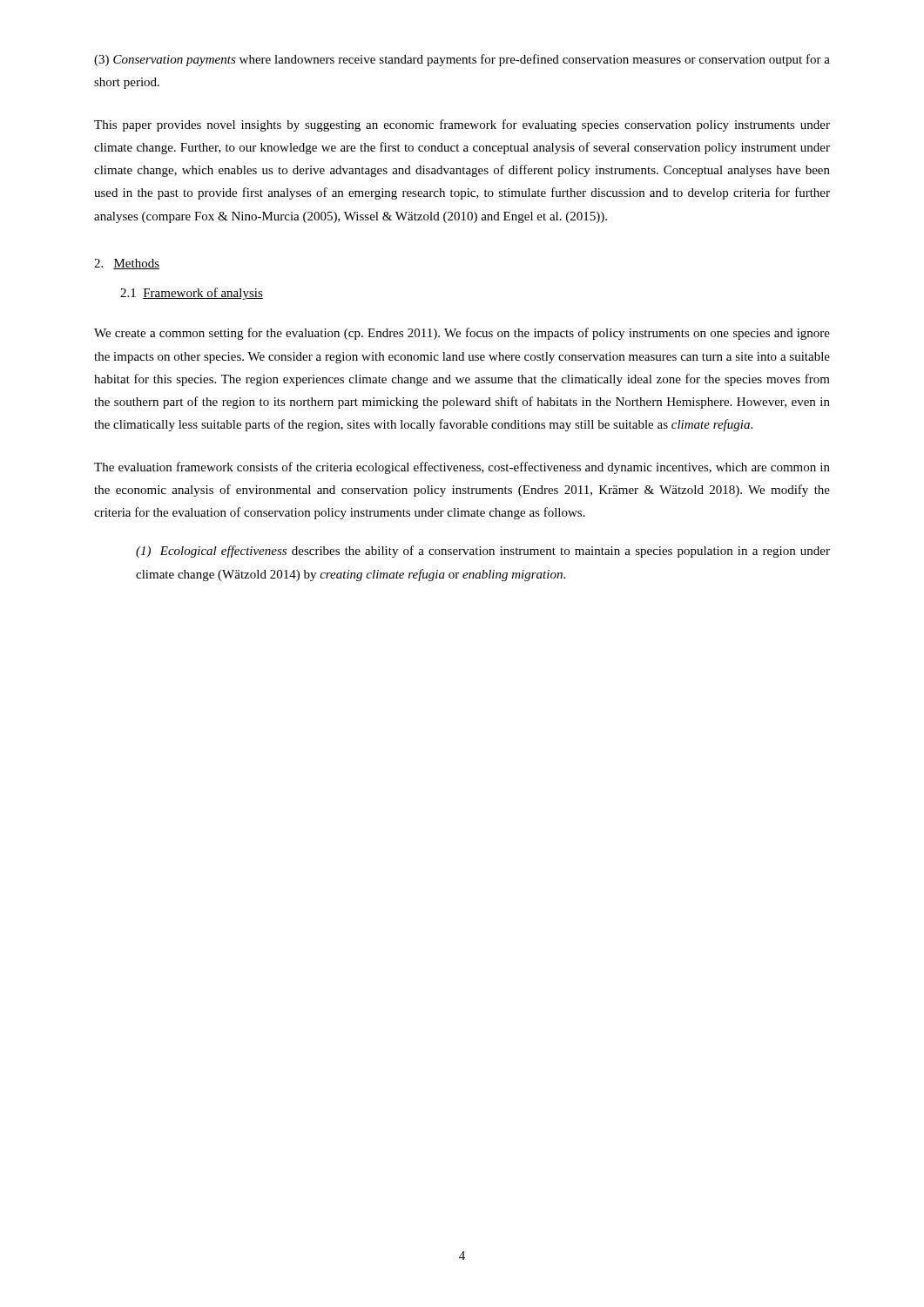Locate the text block with the text "(3) Conservation payments"
Image resolution: width=924 pixels, height=1307 pixels.
coord(462,71)
